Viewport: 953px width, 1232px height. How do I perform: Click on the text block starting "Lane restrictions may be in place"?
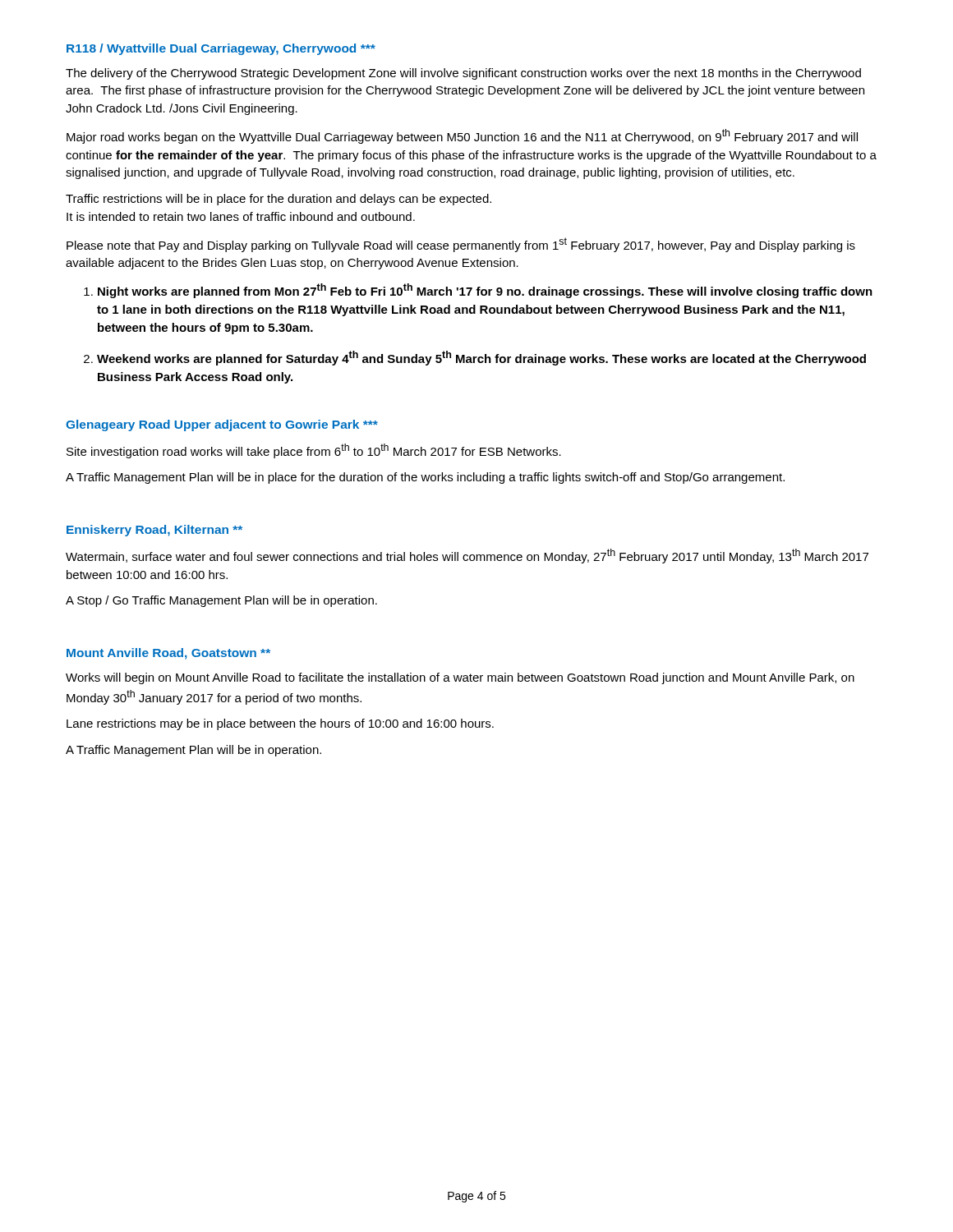pyautogui.click(x=280, y=723)
